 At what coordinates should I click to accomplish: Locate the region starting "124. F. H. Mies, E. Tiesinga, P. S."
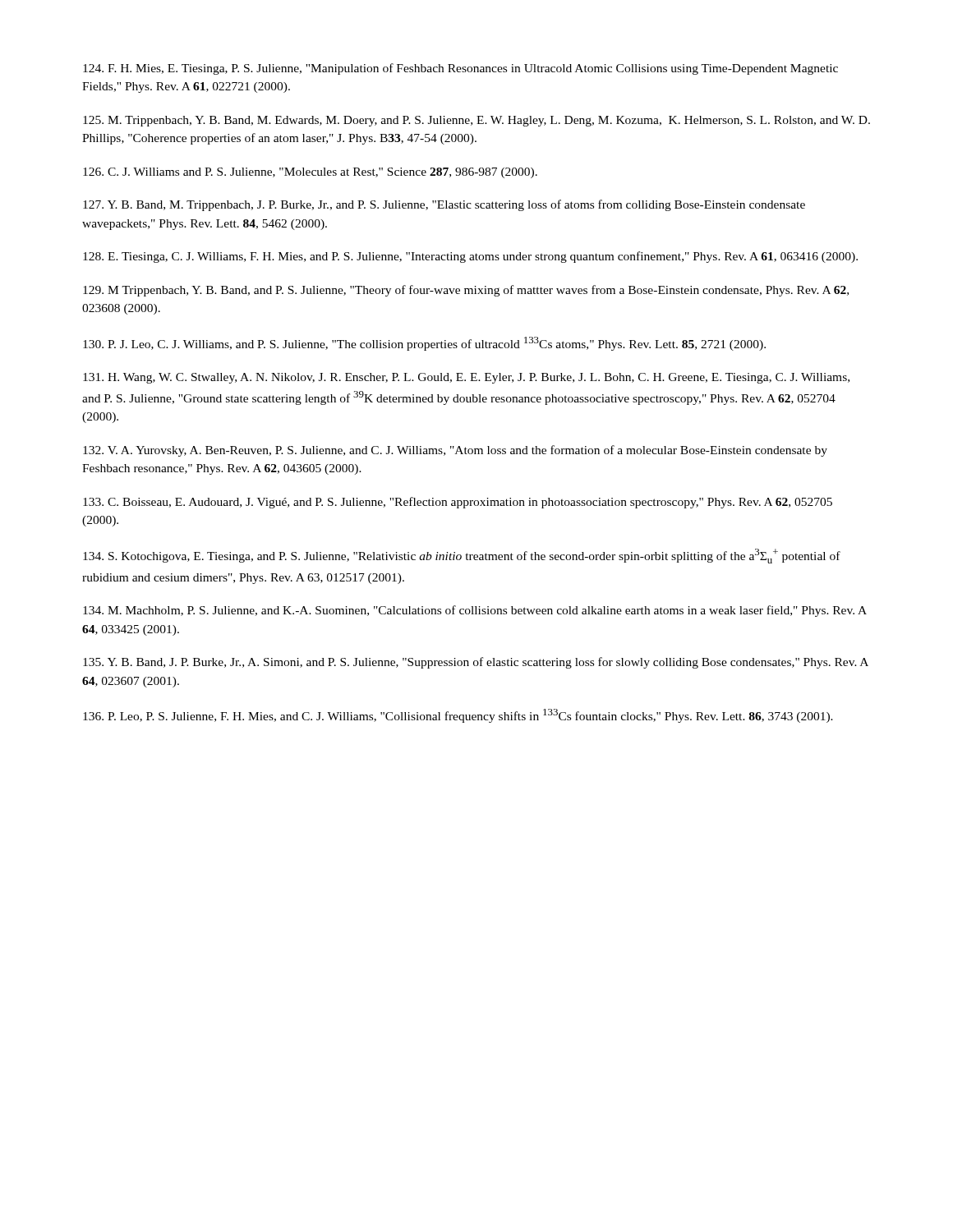coord(460,77)
